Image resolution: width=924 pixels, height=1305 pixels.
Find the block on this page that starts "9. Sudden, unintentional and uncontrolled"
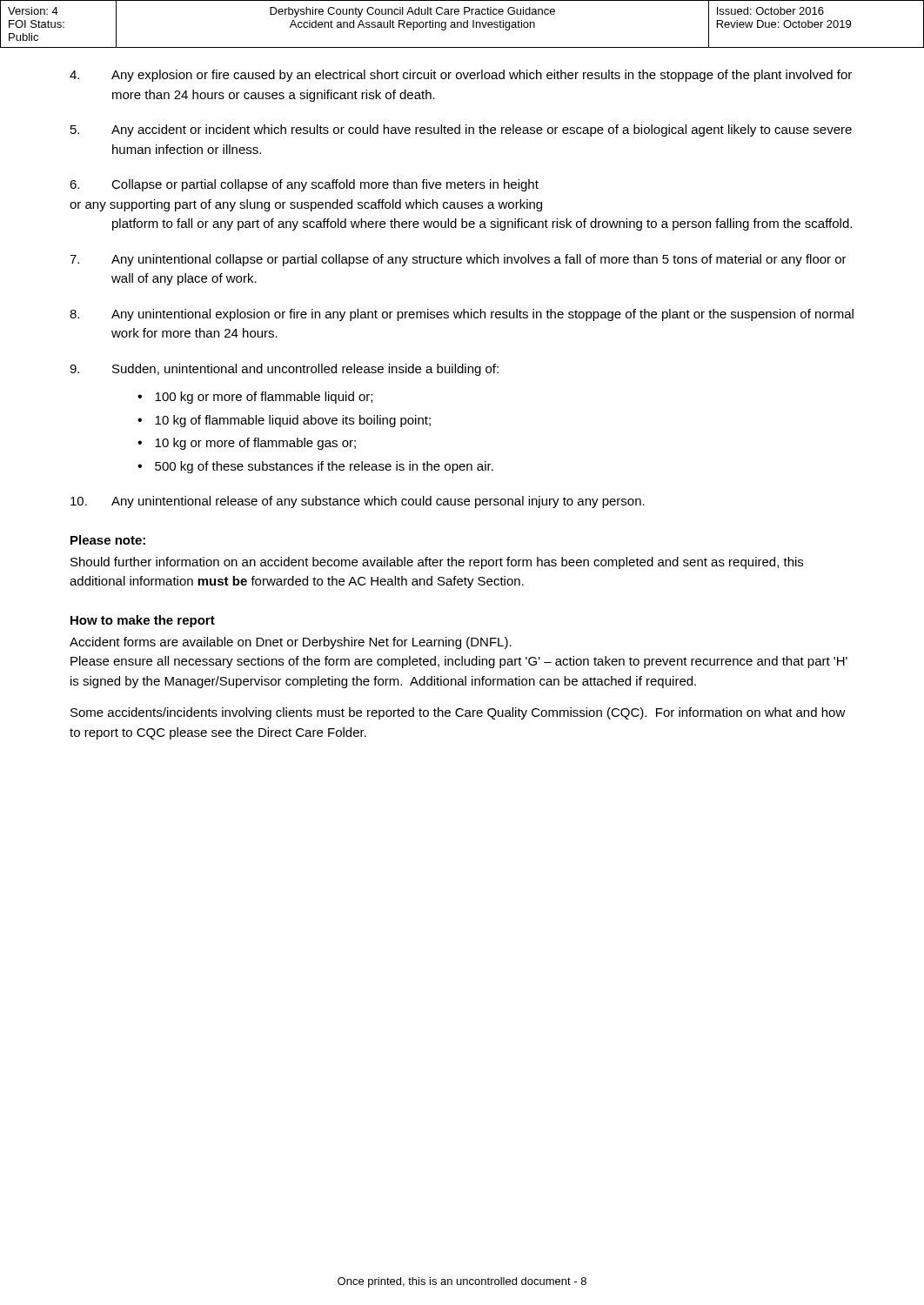[x=284, y=370]
